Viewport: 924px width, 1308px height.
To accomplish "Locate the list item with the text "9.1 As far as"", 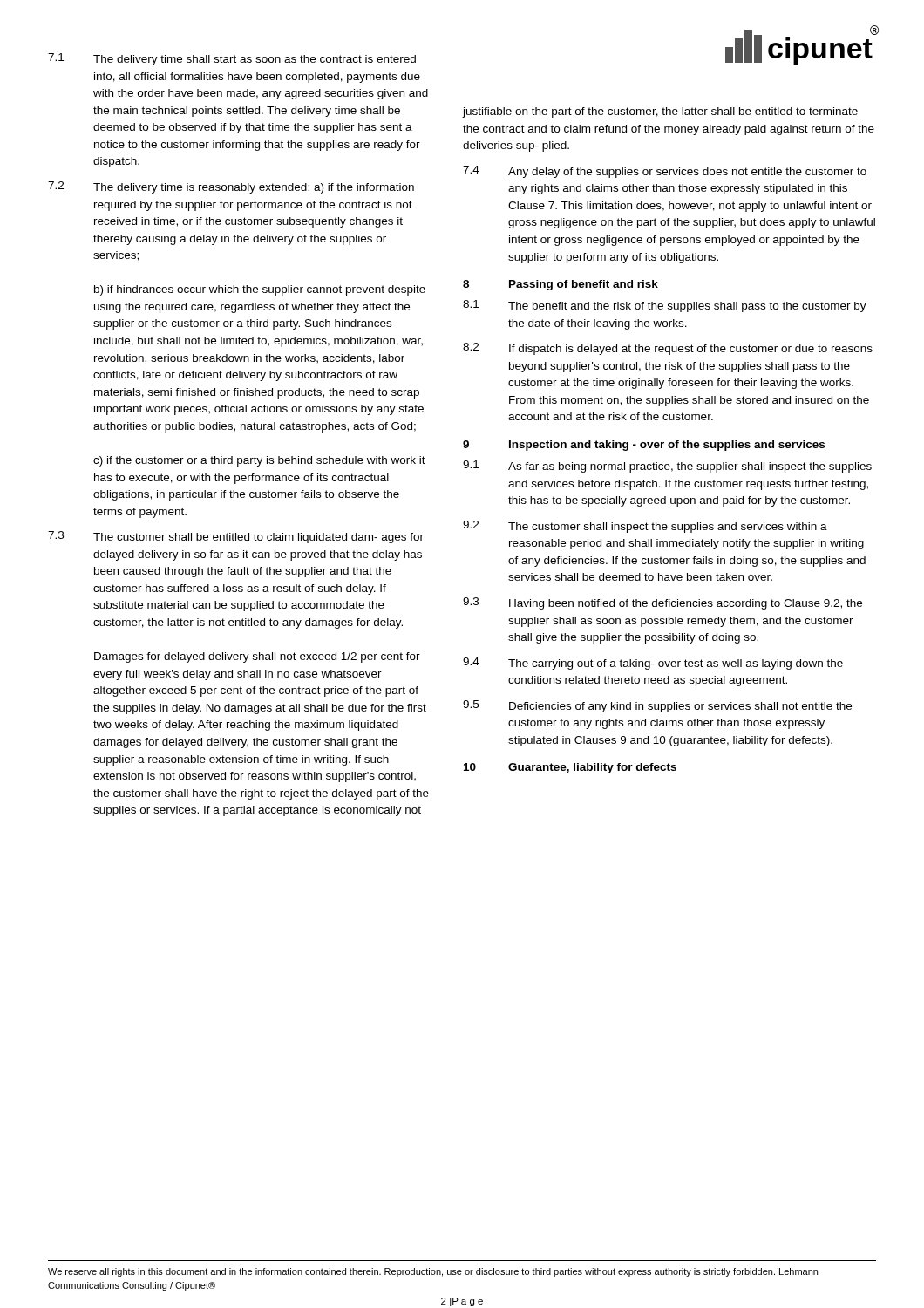I will point(669,483).
